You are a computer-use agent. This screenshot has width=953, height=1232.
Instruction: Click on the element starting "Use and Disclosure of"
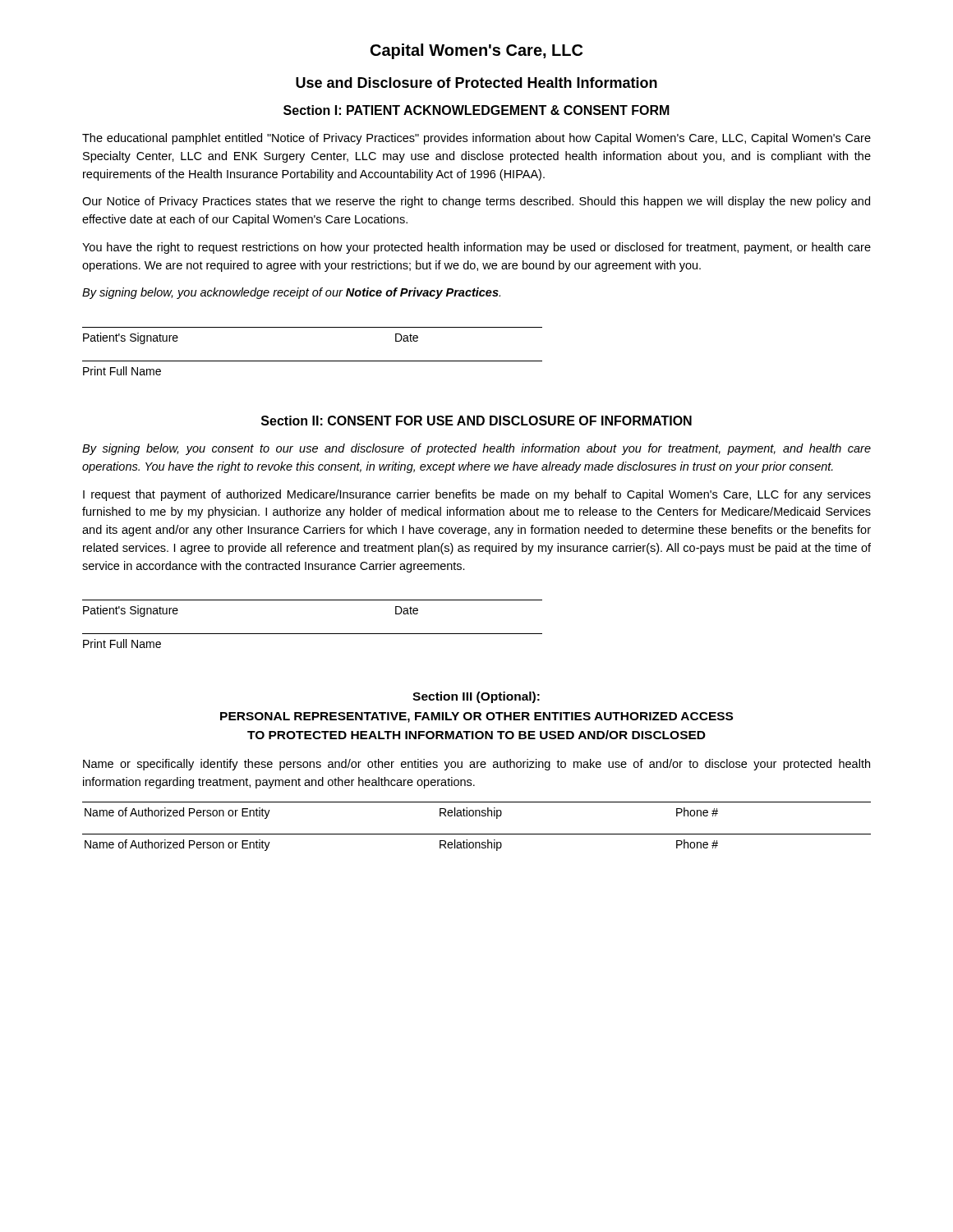pyautogui.click(x=476, y=83)
